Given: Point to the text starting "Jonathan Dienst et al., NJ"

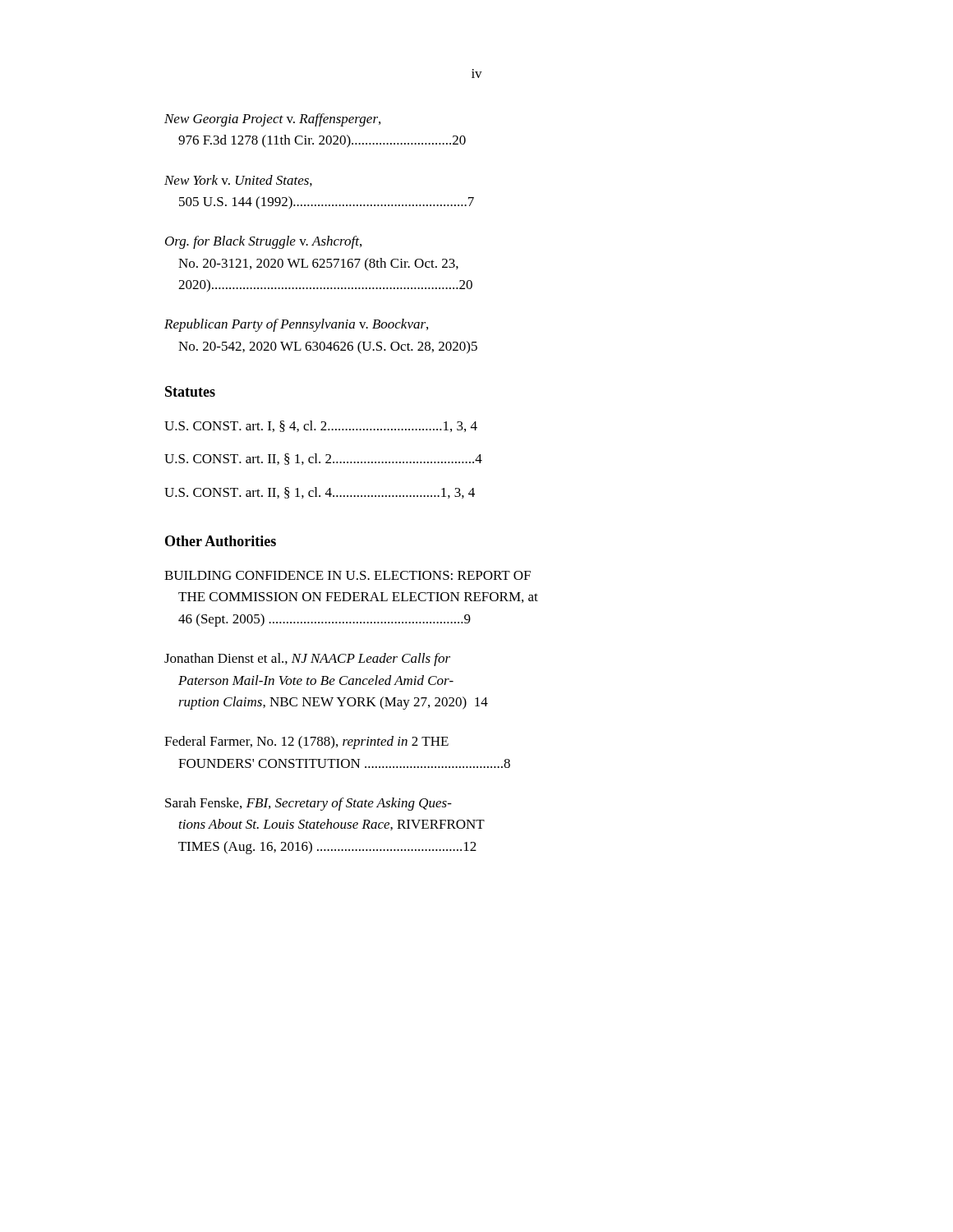Looking at the screenshot, I should point(326,680).
